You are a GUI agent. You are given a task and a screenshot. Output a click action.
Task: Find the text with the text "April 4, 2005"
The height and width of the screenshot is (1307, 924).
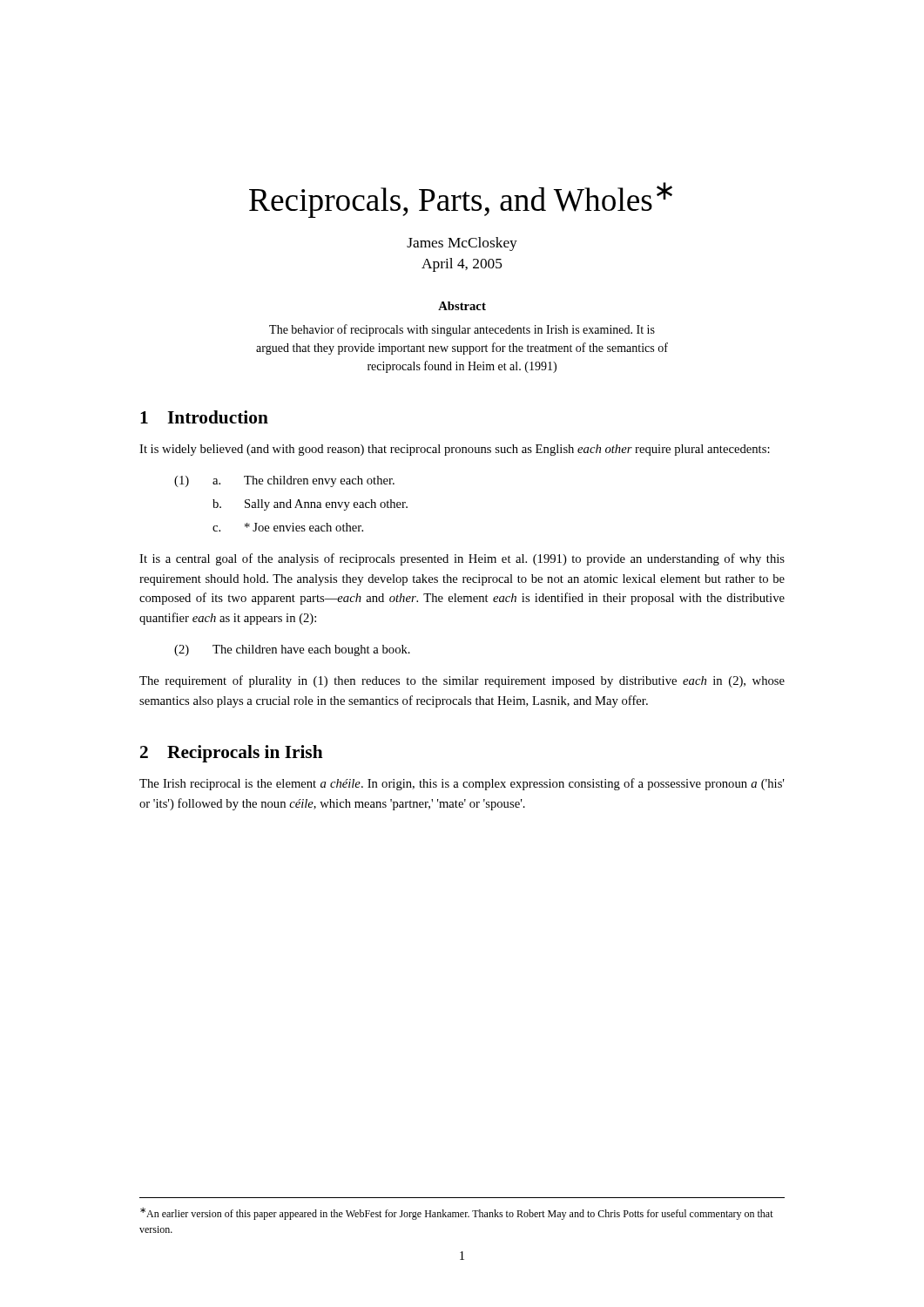(462, 264)
